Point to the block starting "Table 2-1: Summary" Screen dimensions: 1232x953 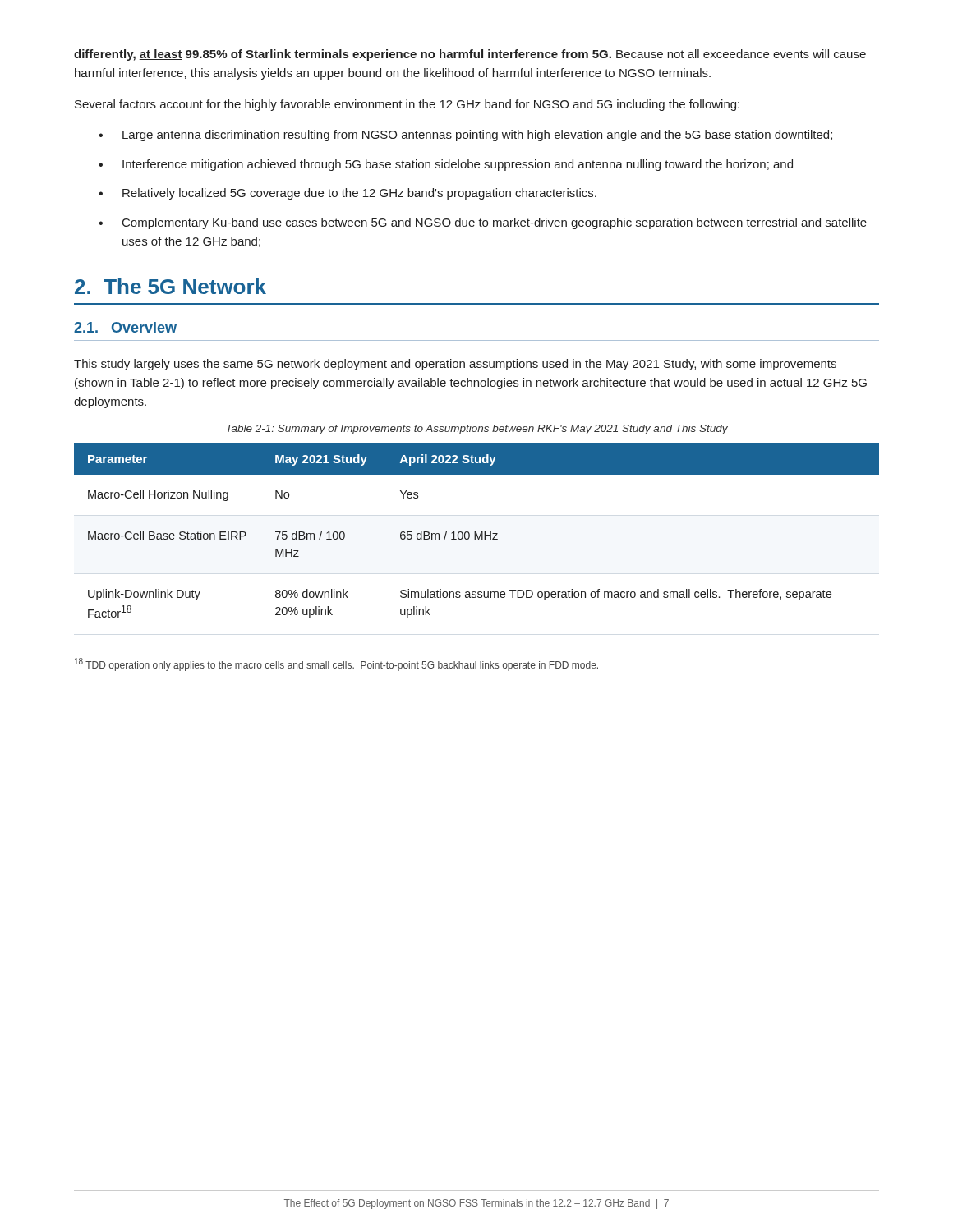[476, 429]
